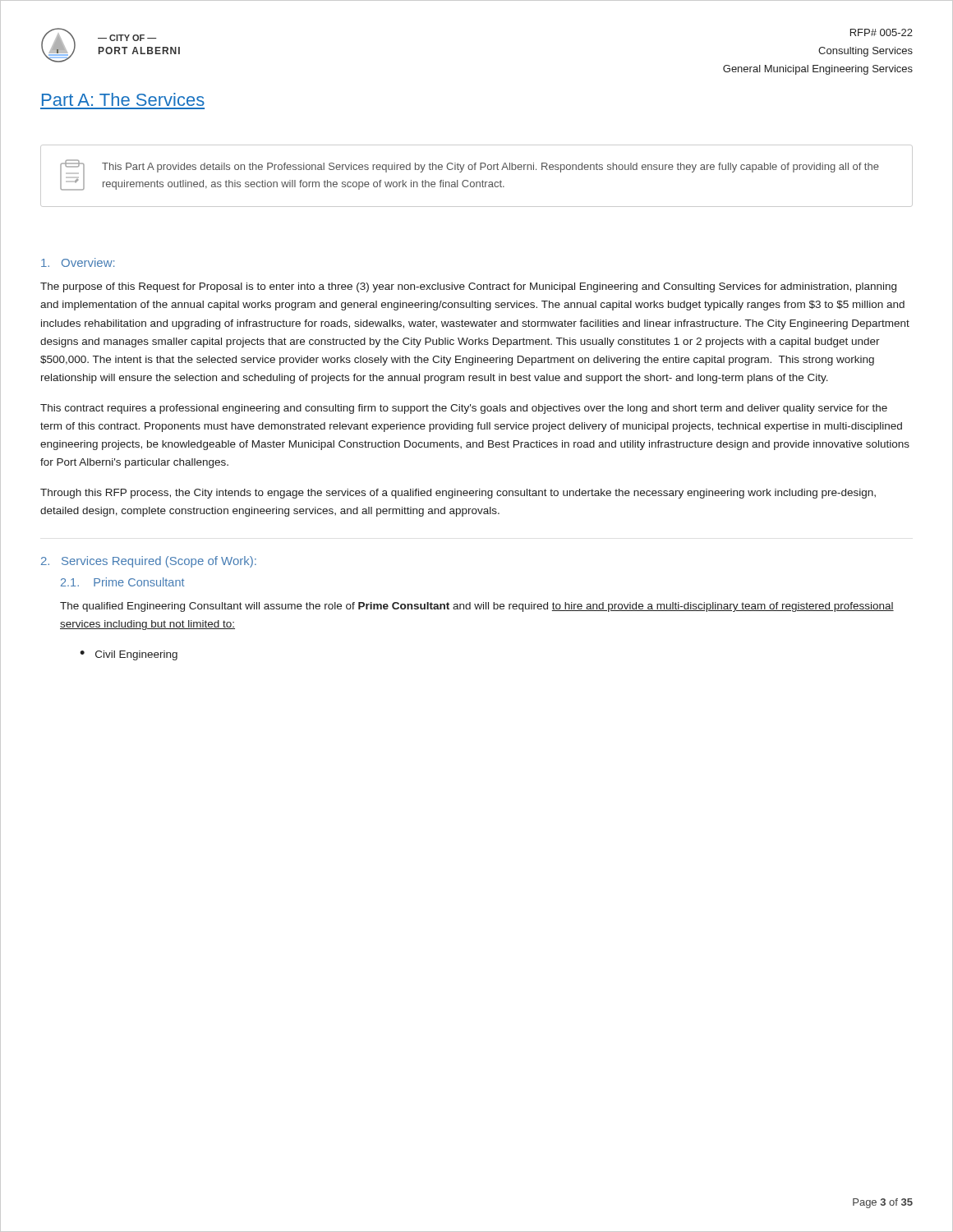This screenshot has width=953, height=1232.
Task: Locate the passage starting "• Civil Engineering"
Action: click(x=129, y=653)
